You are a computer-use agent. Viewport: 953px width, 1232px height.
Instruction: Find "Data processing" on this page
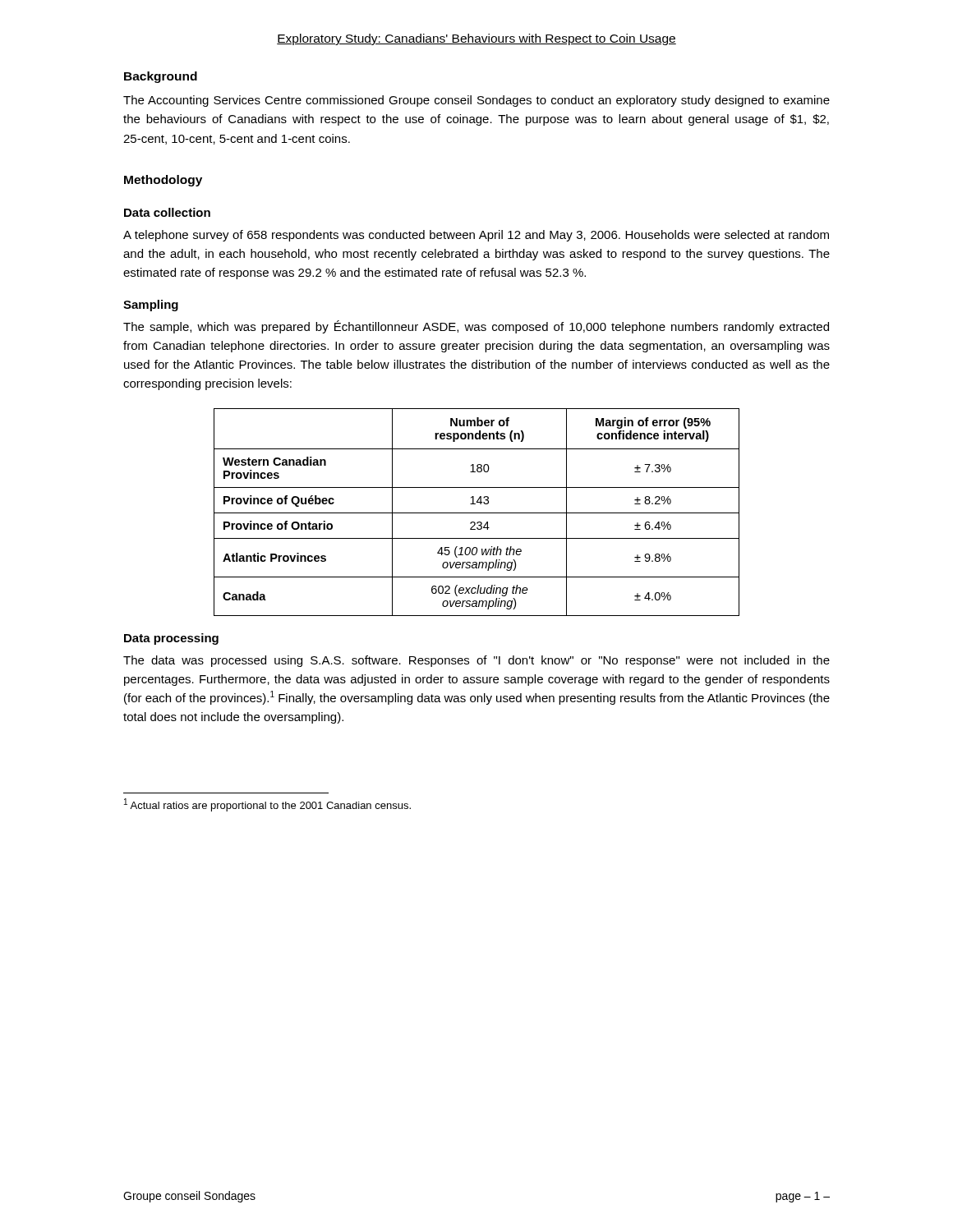(x=171, y=637)
